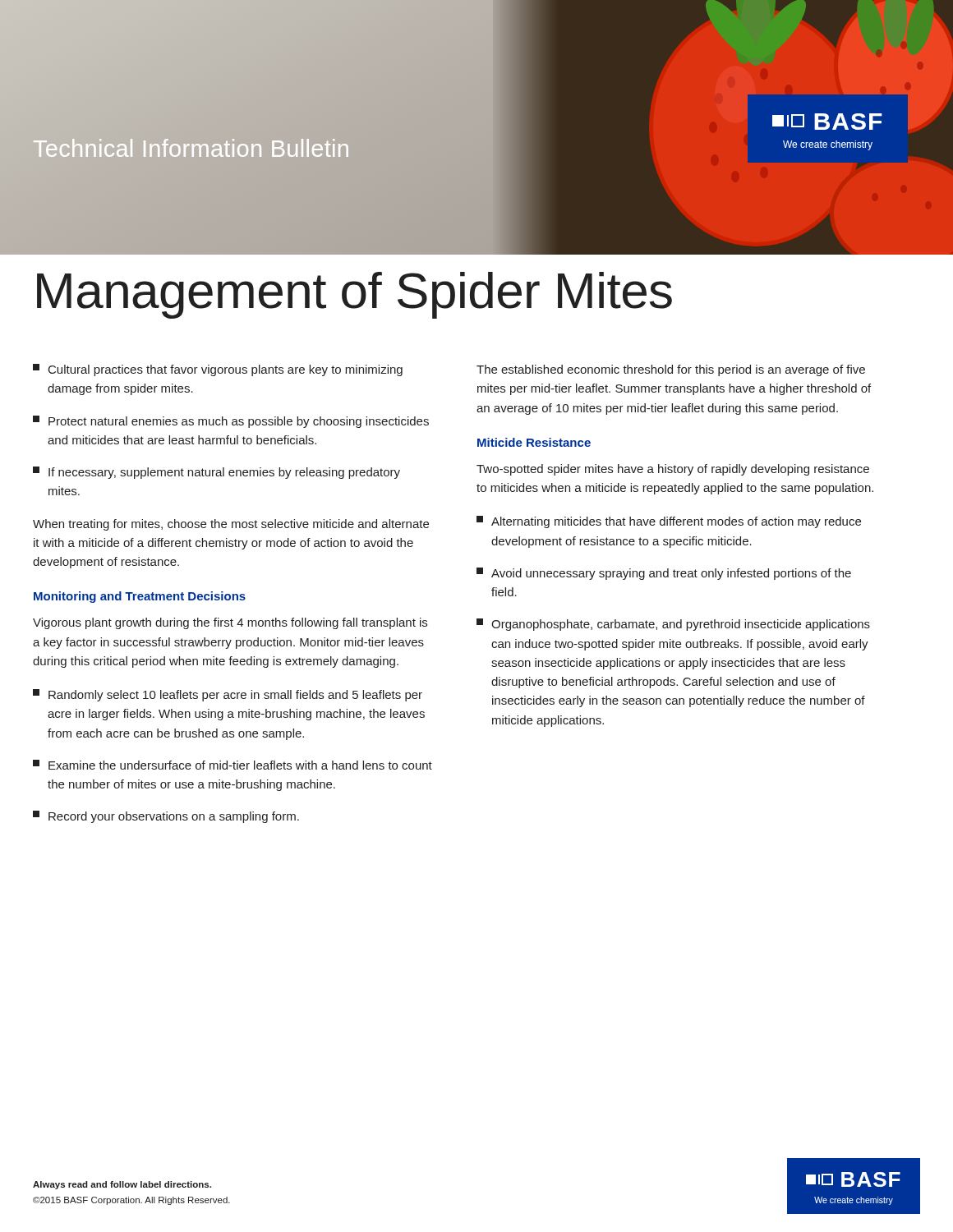Select the element starting "Avoid unnecessary spraying and treat only infested portions"
This screenshot has width=953, height=1232.
tap(678, 582)
